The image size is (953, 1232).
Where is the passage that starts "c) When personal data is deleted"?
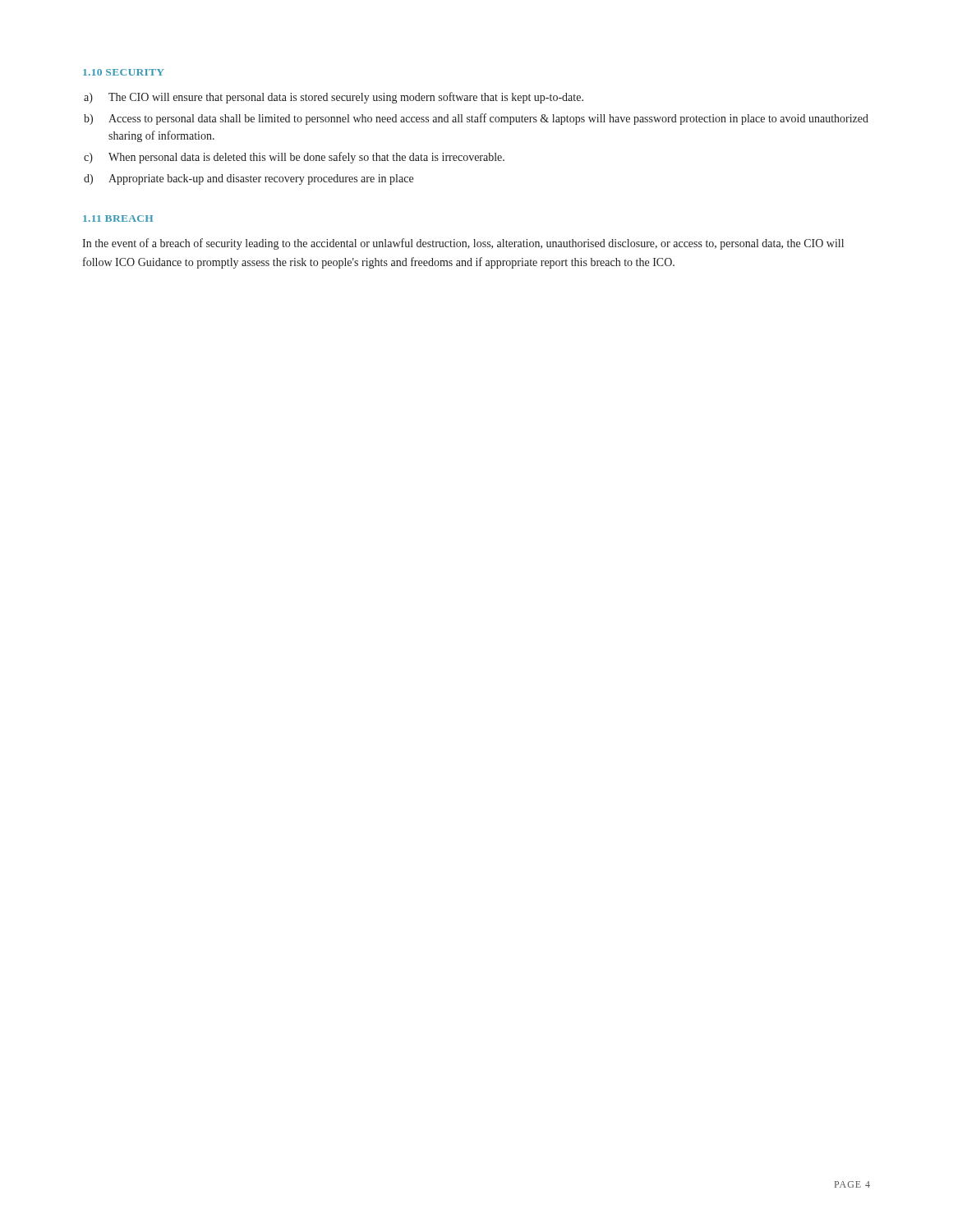pyautogui.click(x=476, y=158)
